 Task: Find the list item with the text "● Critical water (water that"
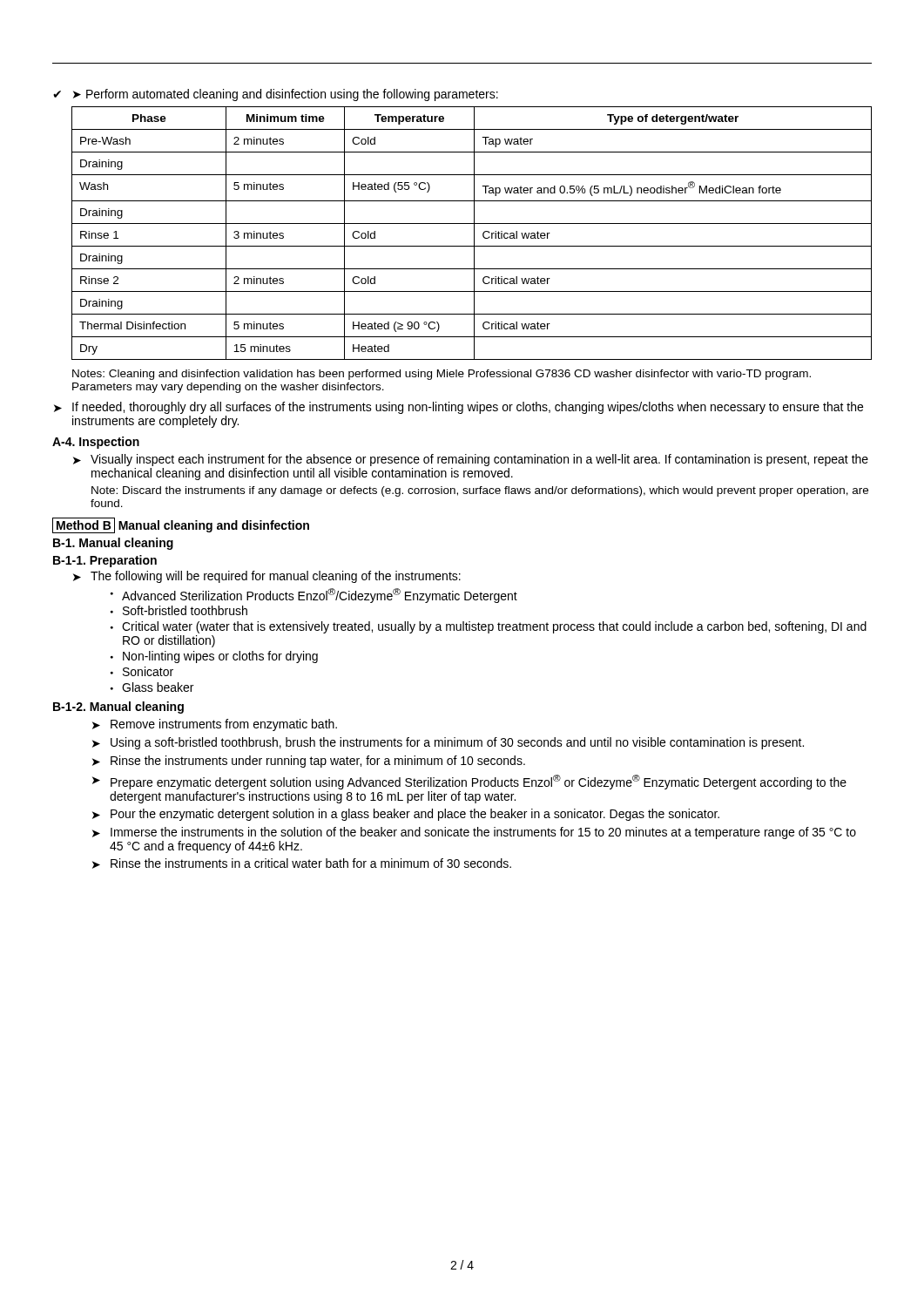491,634
